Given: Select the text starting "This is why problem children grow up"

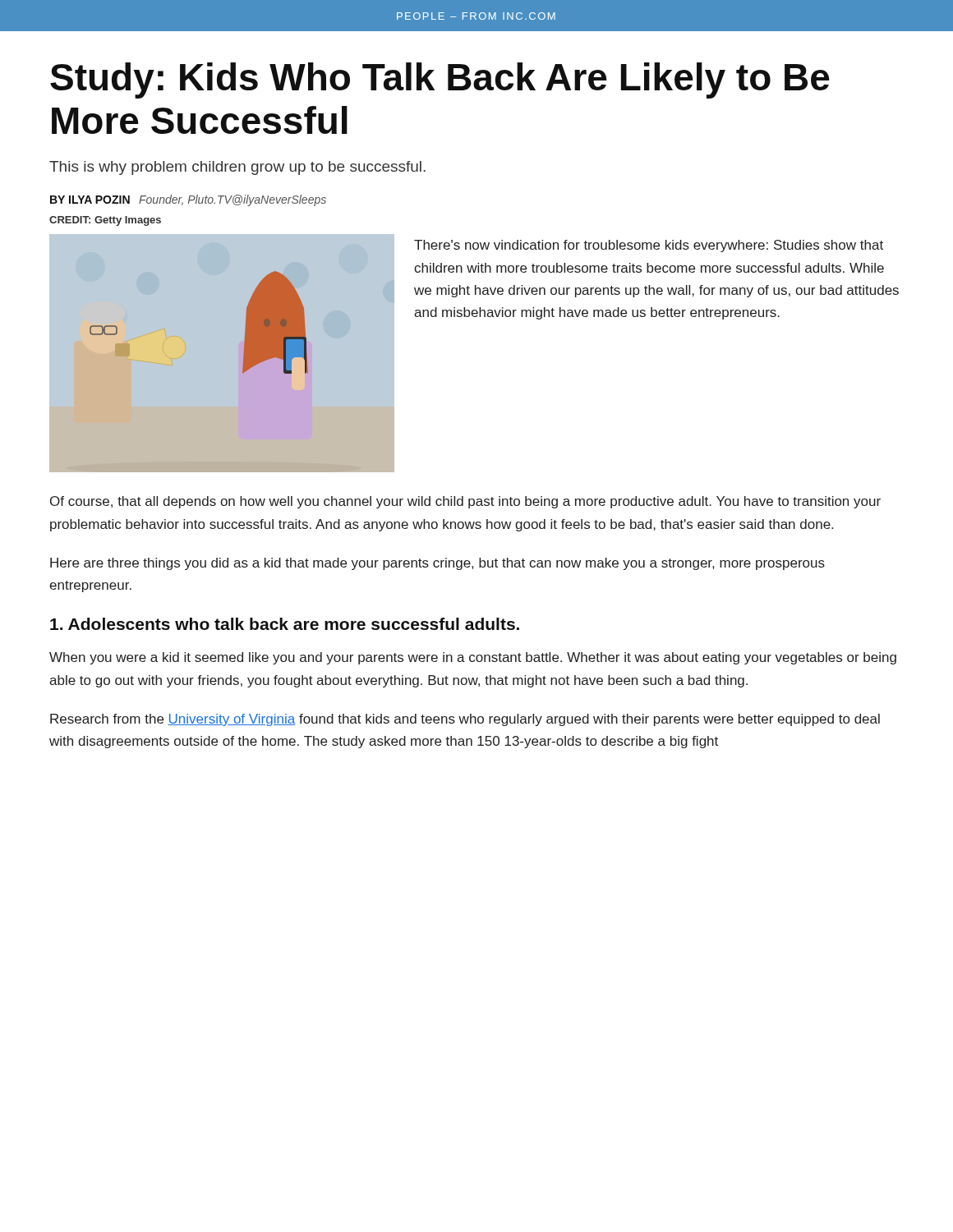Looking at the screenshot, I should 238,166.
